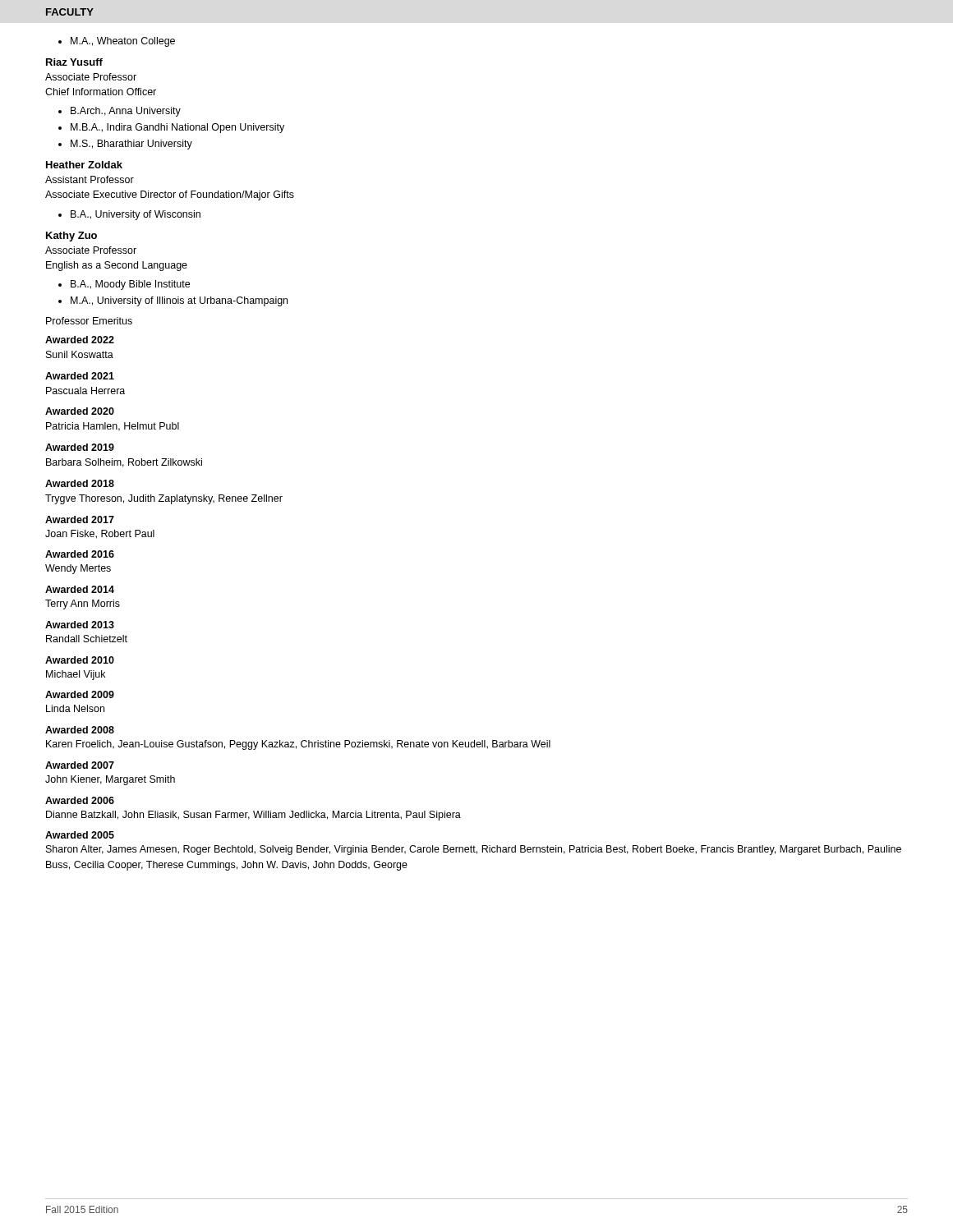Locate the text "Terry Ann Morris"
The height and width of the screenshot is (1232, 953).
[83, 604]
